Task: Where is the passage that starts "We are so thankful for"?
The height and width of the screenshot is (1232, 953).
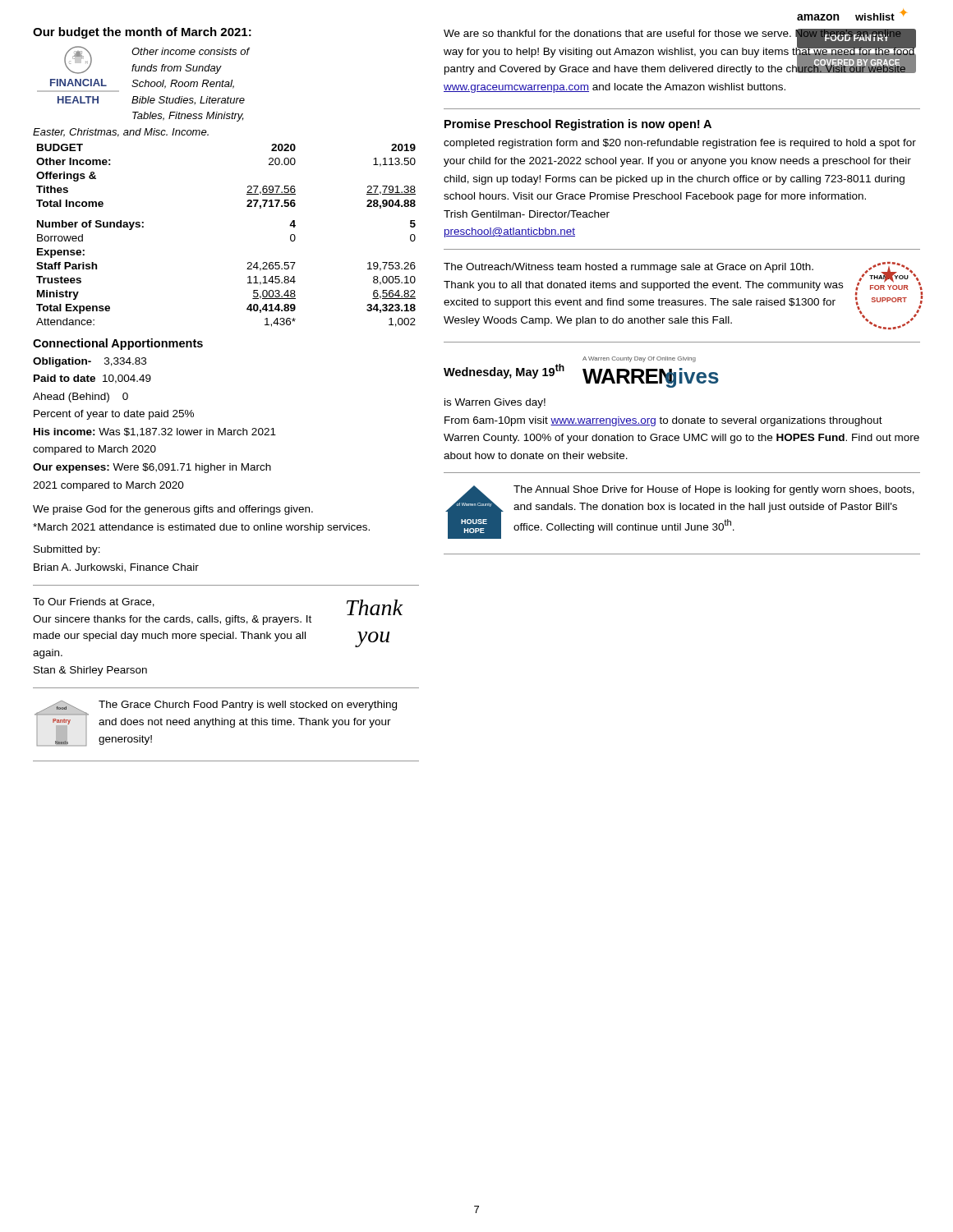Action: pos(679,60)
